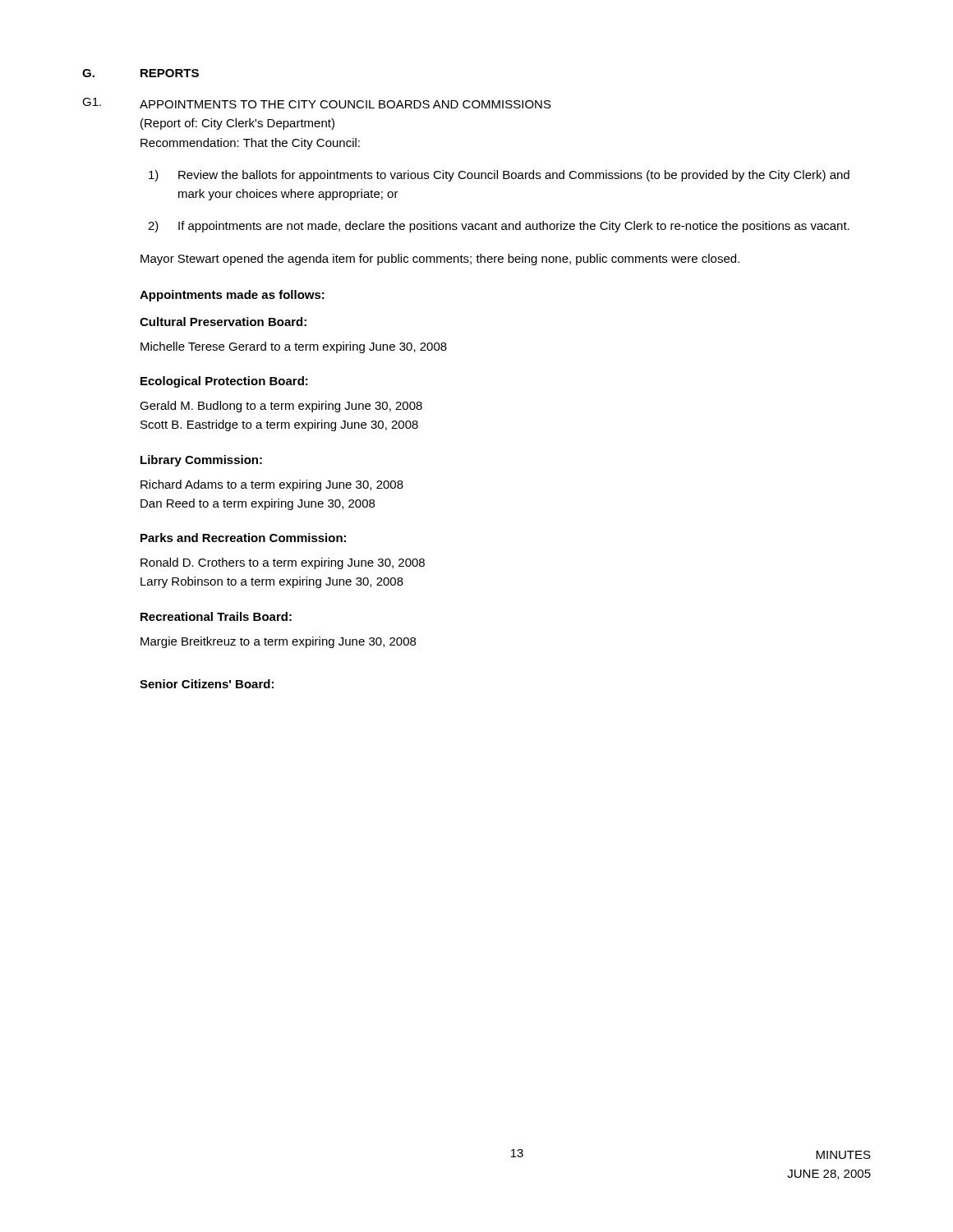Click on the text starting "Ronald D. Crothers to a term"
This screenshot has width=953, height=1232.
click(x=283, y=572)
